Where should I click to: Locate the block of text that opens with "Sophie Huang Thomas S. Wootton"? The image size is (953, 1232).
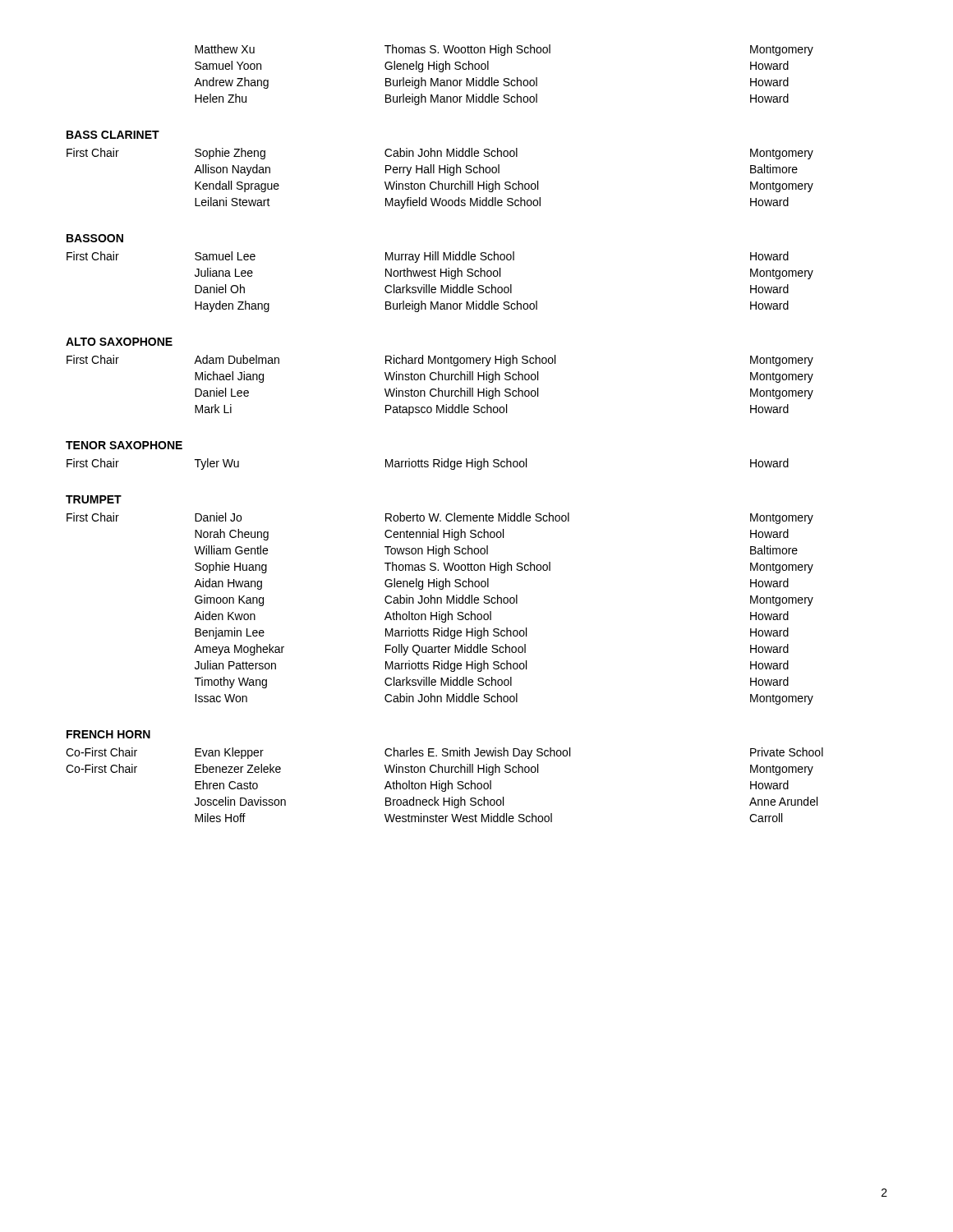click(476, 567)
